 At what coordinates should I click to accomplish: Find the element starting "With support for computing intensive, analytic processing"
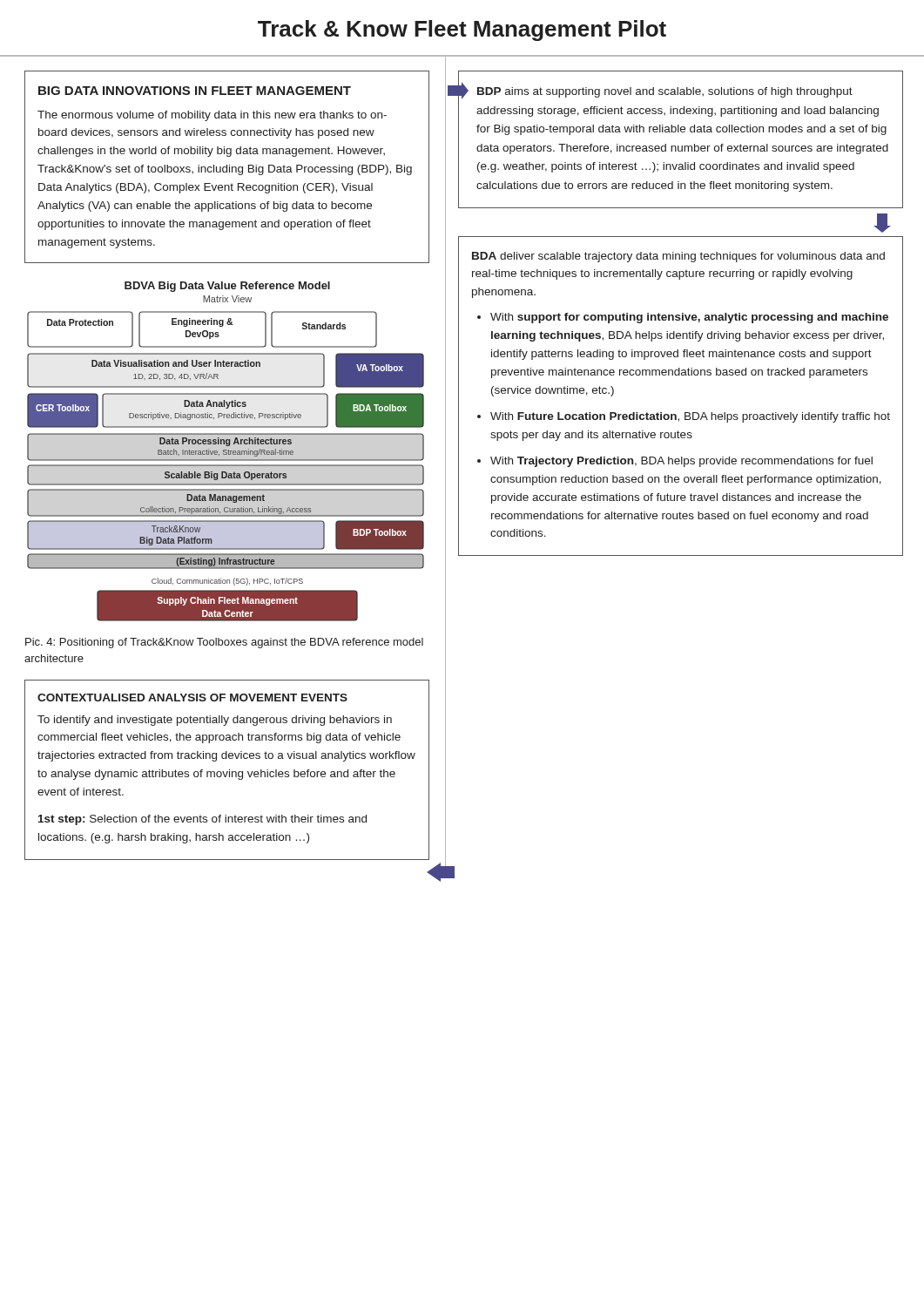click(x=690, y=353)
